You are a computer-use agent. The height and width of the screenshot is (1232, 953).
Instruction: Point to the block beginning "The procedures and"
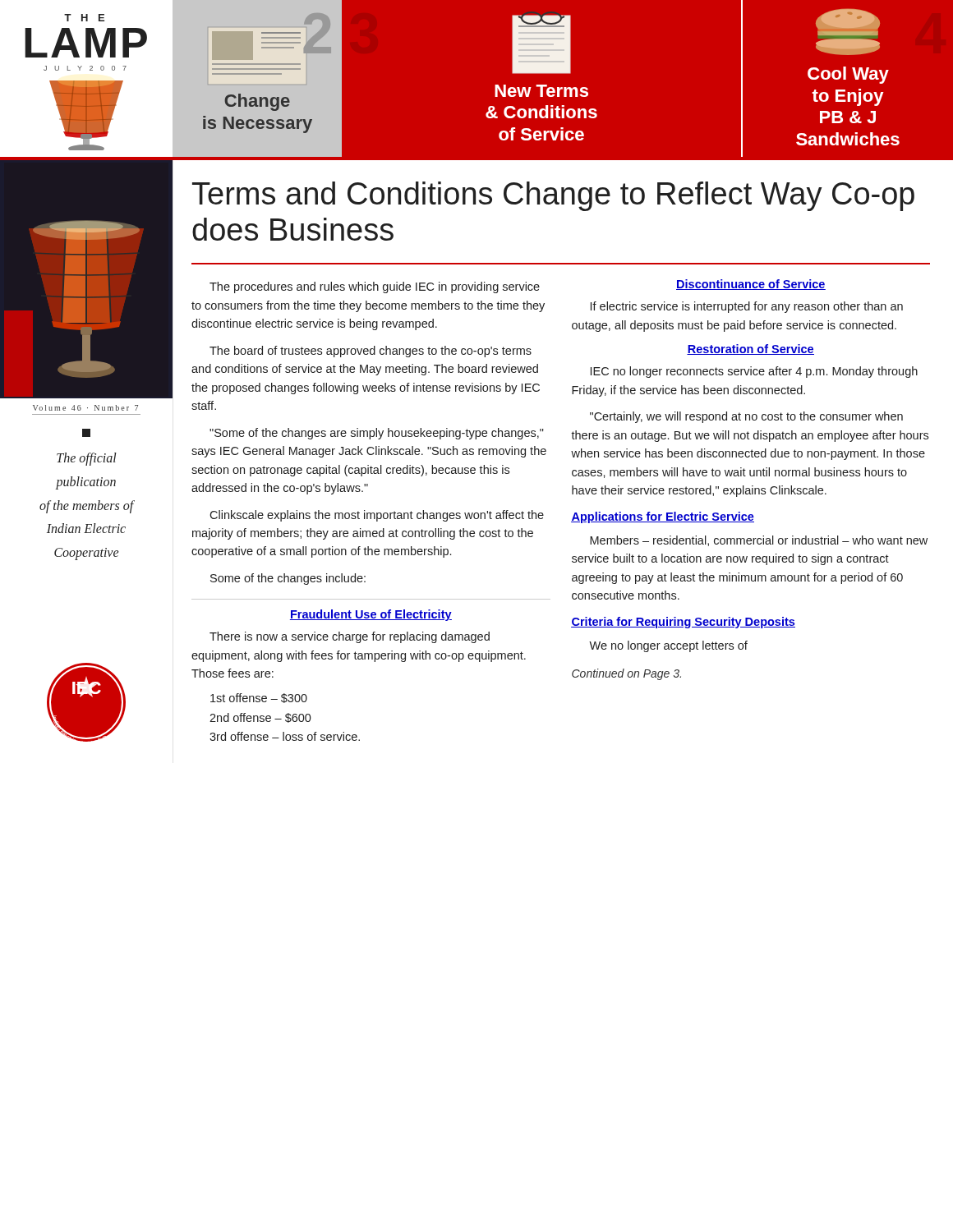click(x=368, y=305)
